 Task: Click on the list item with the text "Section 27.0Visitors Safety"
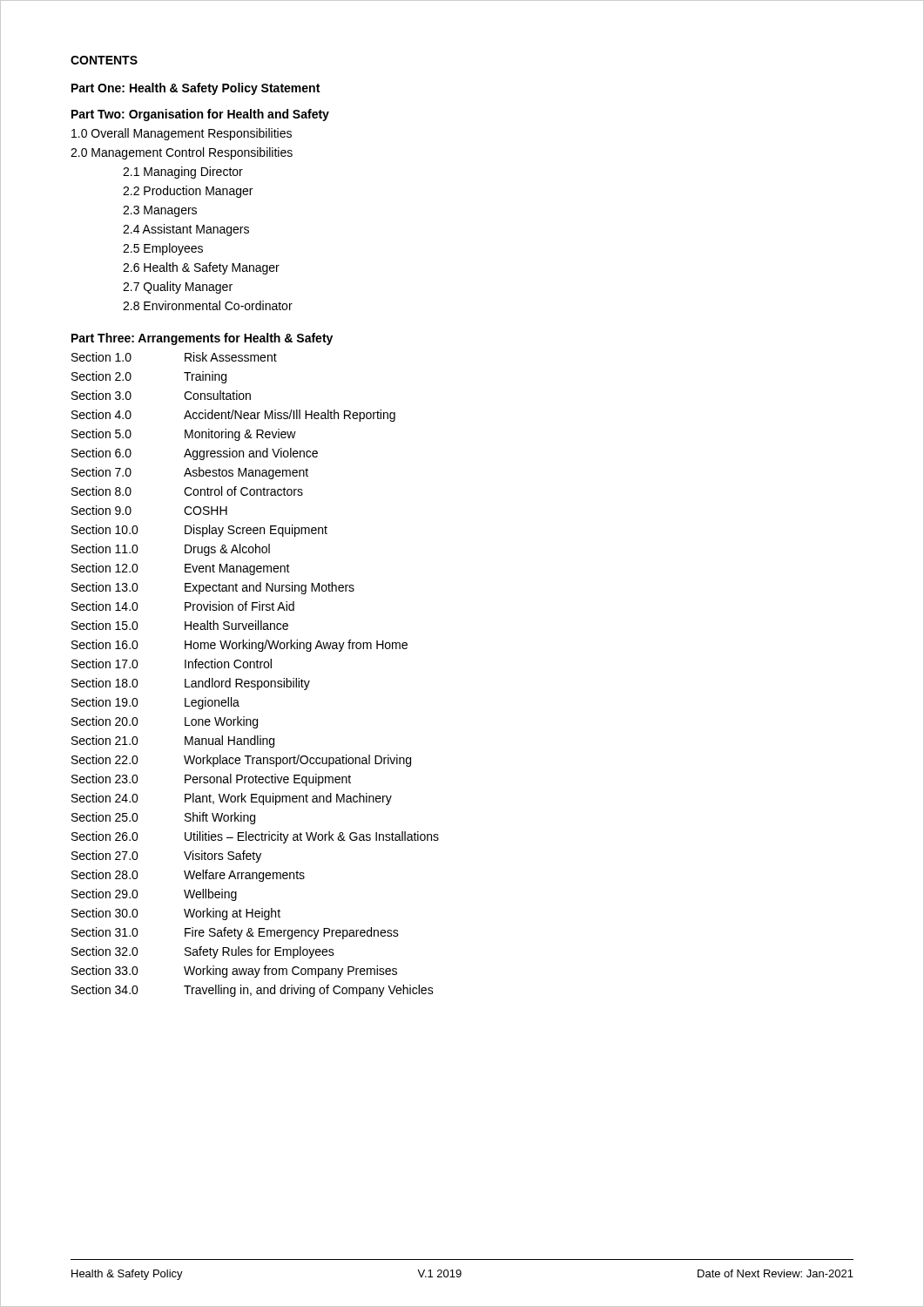pos(107,856)
